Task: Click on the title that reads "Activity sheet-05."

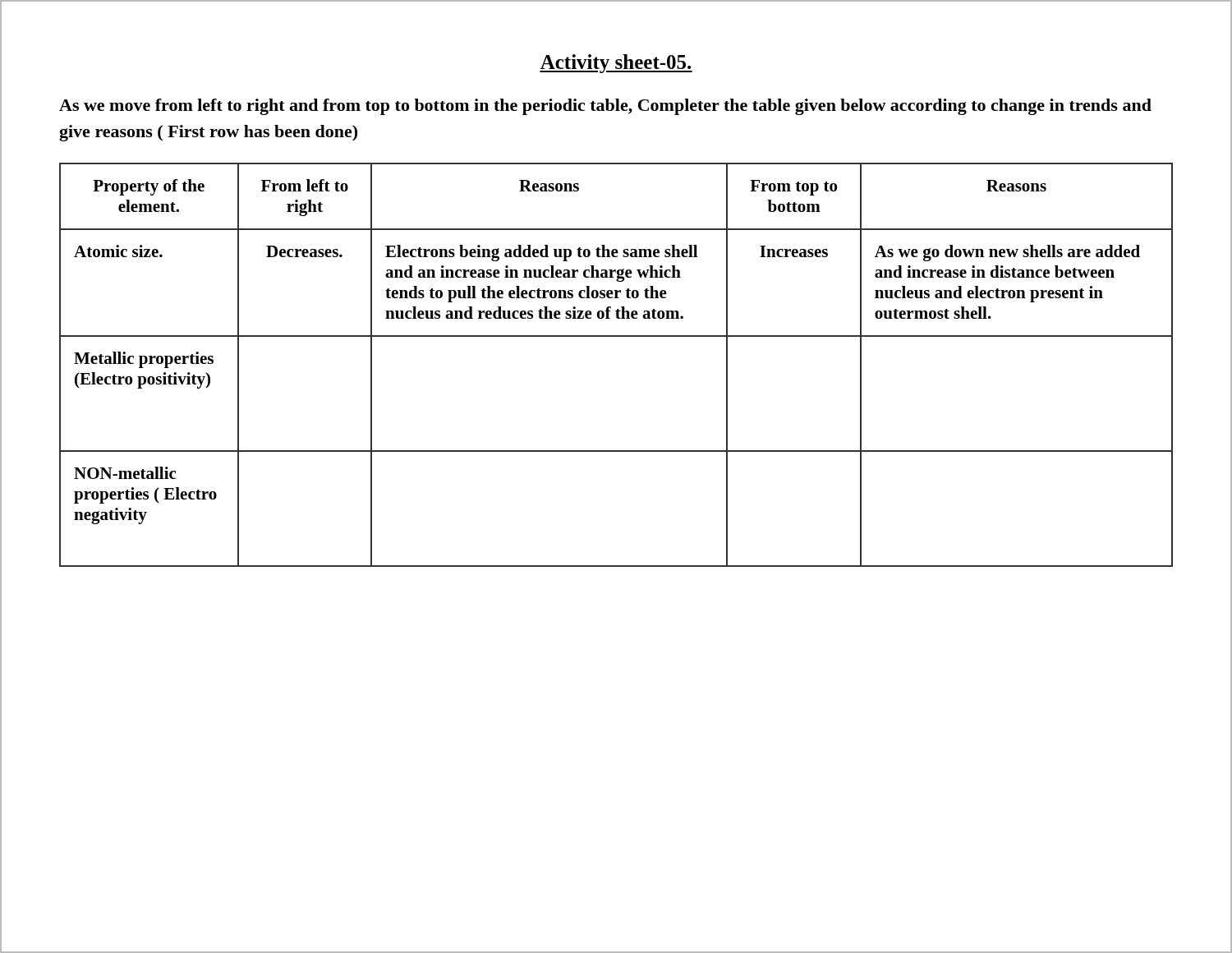Action: [616, 62]
